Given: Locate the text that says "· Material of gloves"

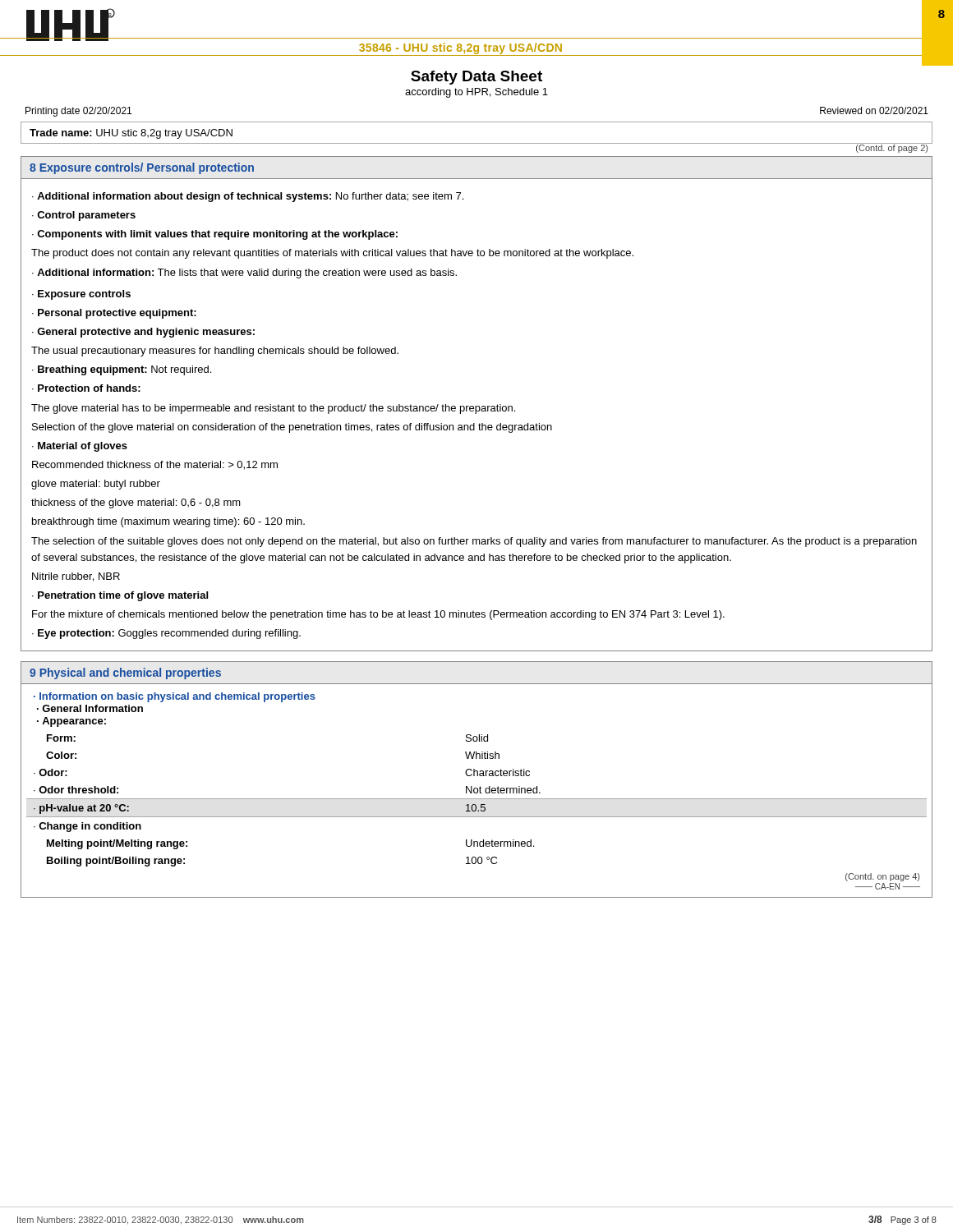Looking at the screenshot, I should (79, 445).
